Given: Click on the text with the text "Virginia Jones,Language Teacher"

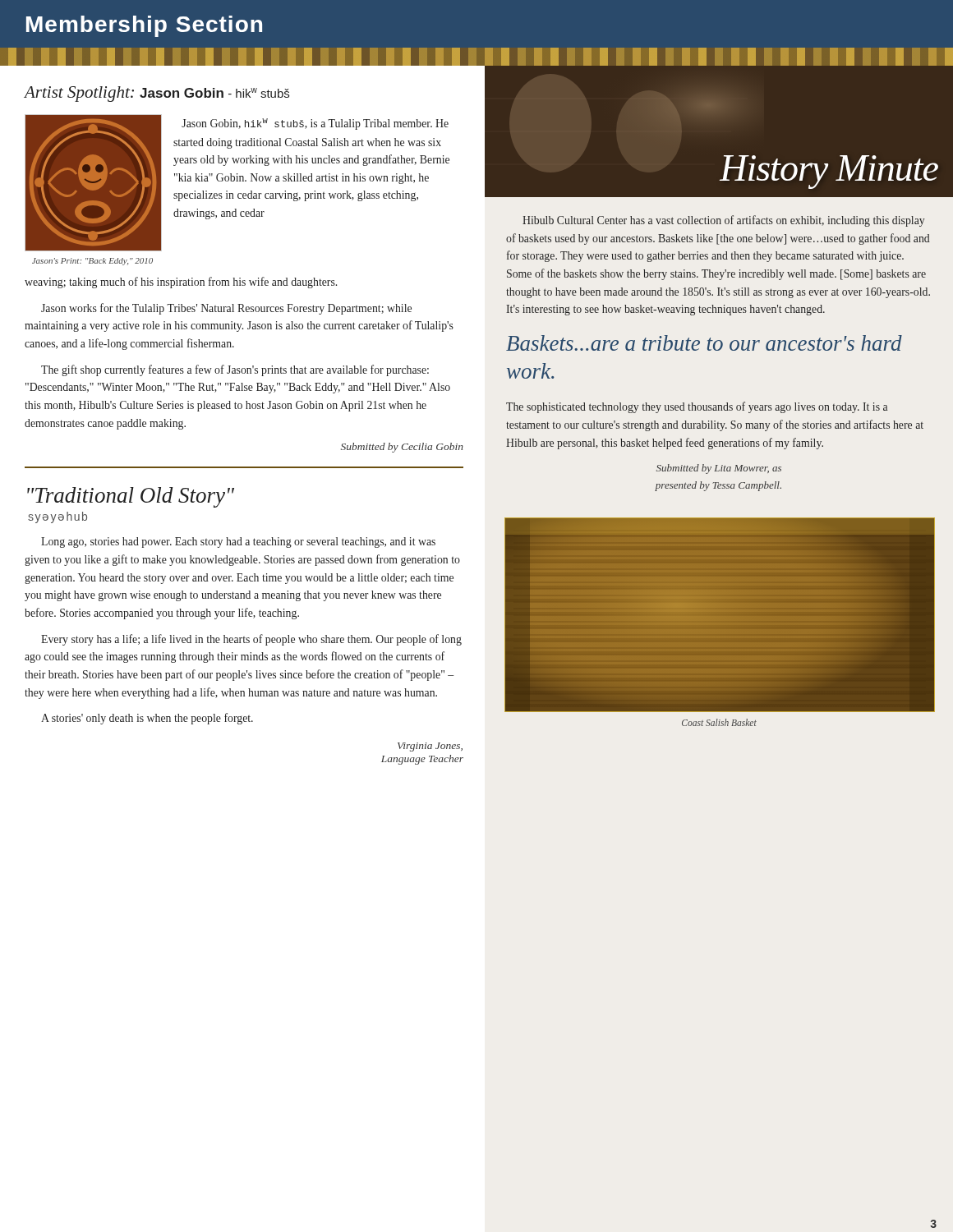Looking at the screenshot, I should point(422,752).
